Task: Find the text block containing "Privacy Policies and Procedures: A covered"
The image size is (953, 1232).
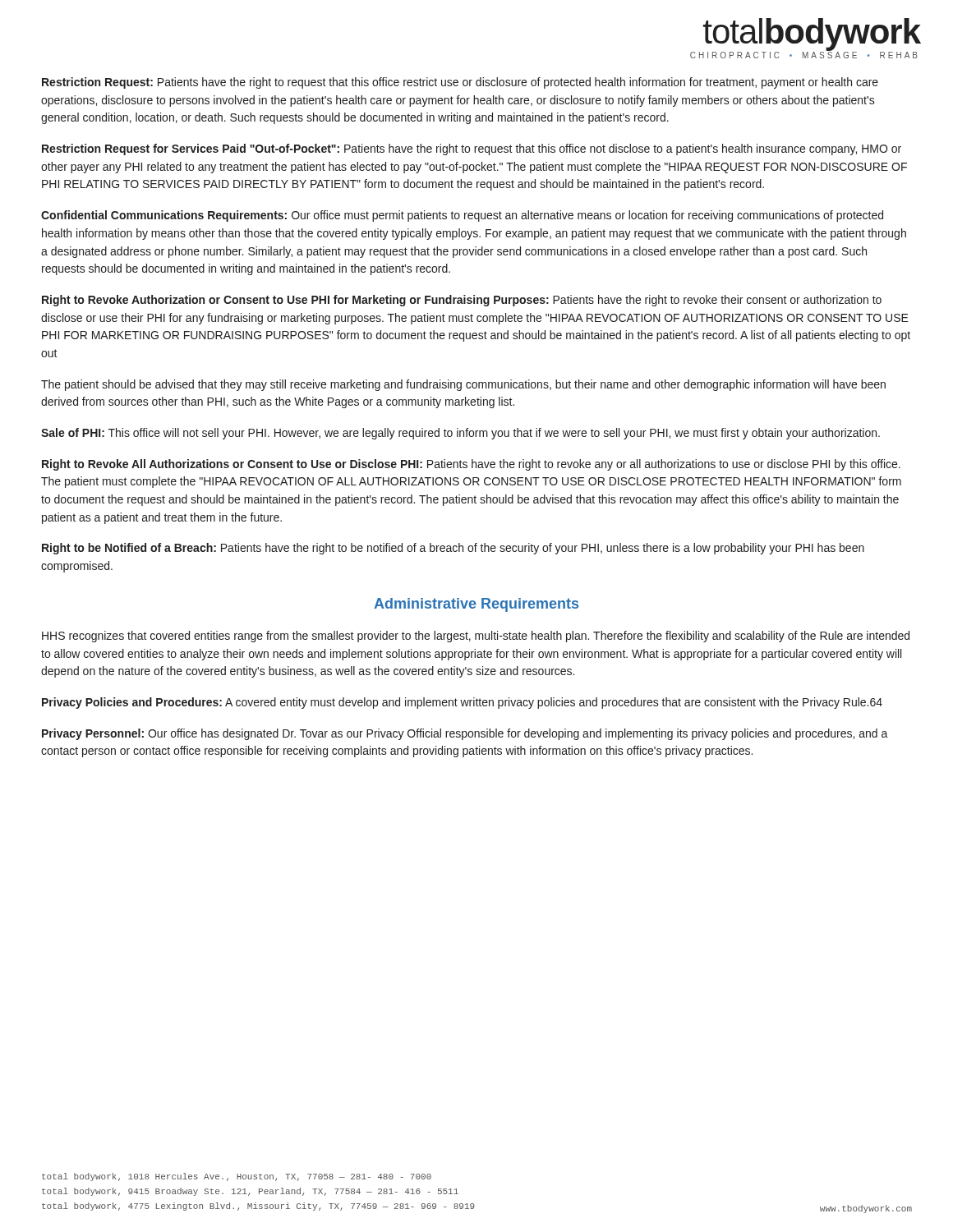Action: [x=462, y=702]
